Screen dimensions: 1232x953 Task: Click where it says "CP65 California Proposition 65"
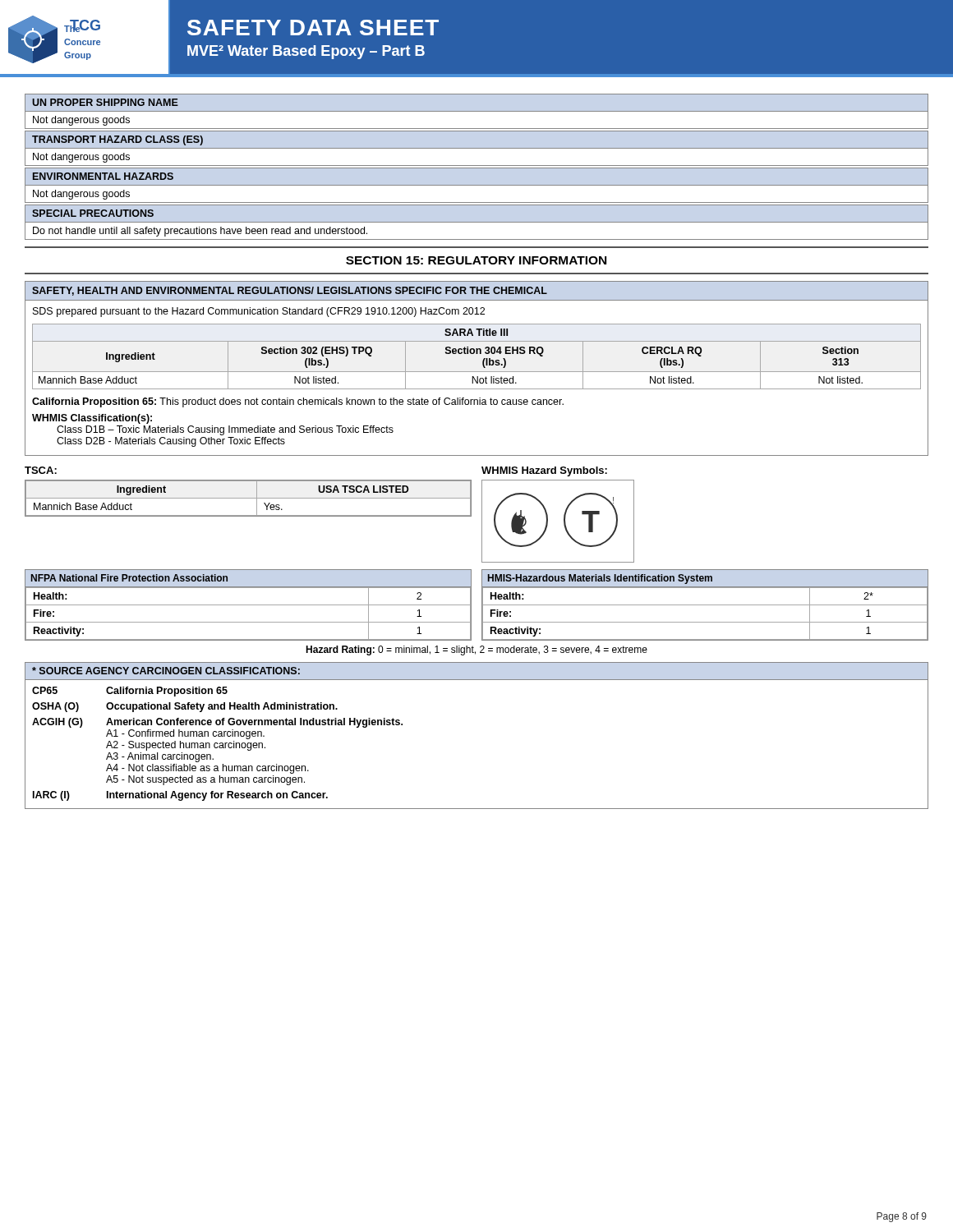coord(130,691)
